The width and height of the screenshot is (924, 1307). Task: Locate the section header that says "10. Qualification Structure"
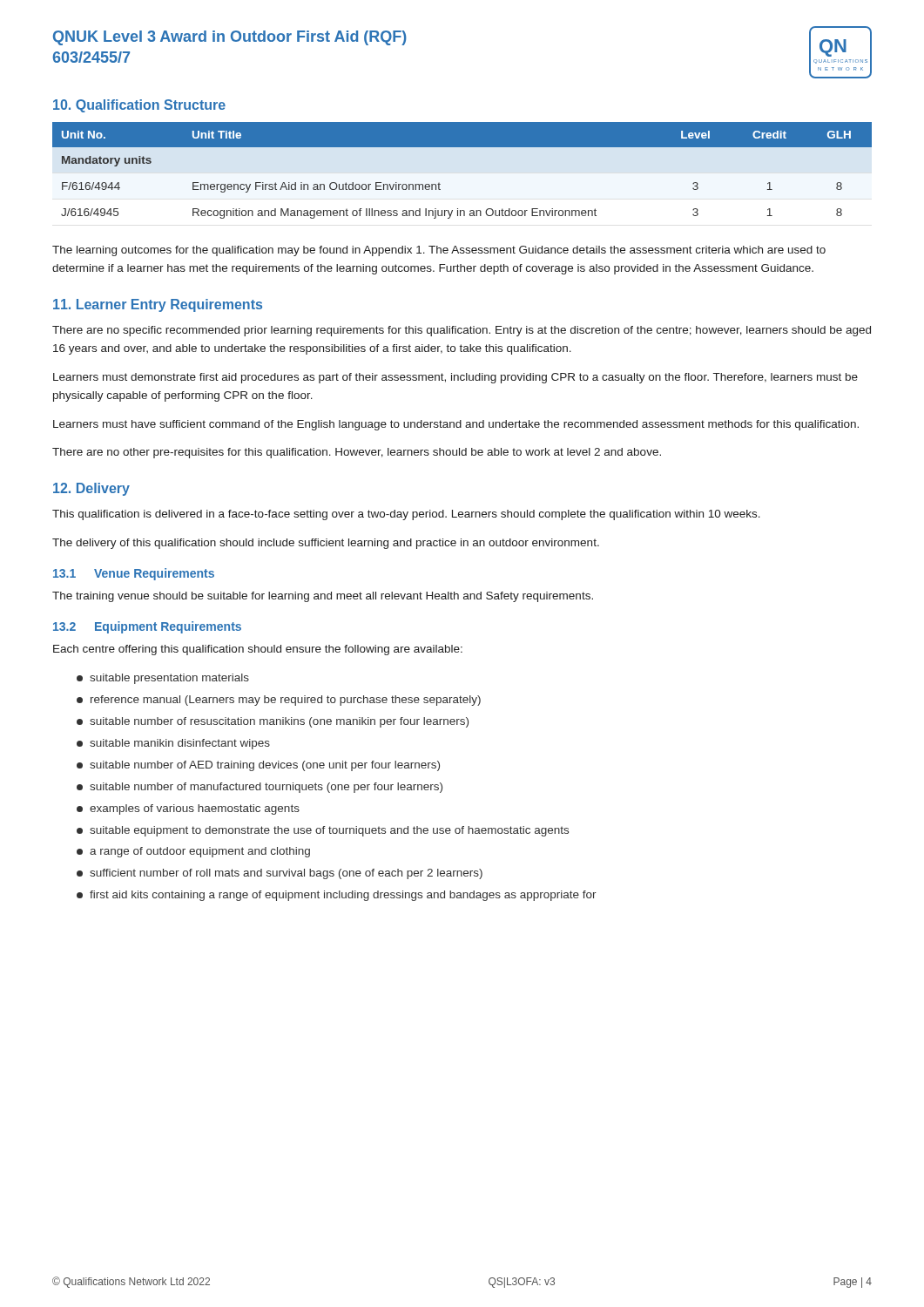pos(139,105)
